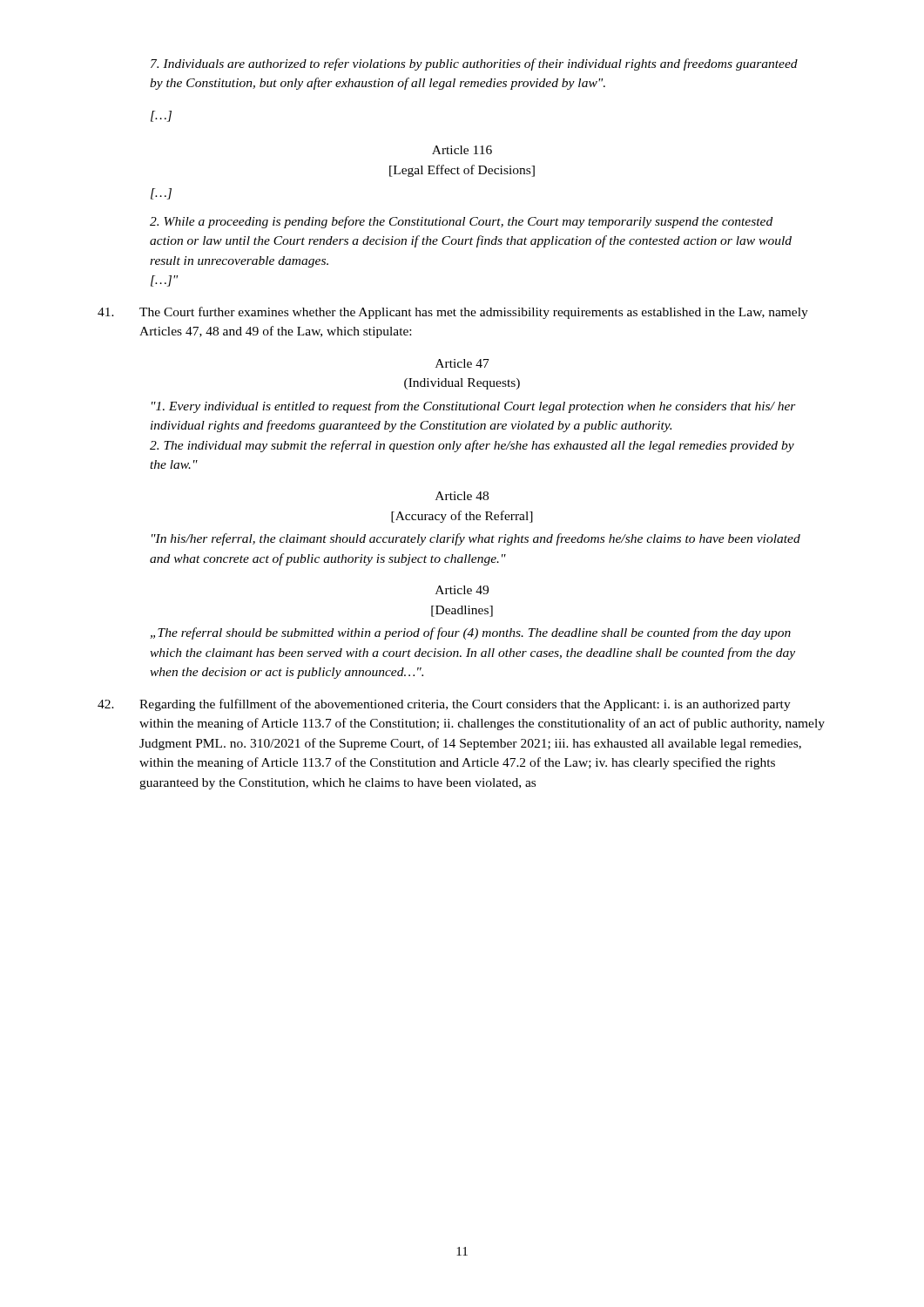Click on the section header that reads "Article 48 [Accuracy of the Referral]"
924x1307 pixels.
pos(462,505)
